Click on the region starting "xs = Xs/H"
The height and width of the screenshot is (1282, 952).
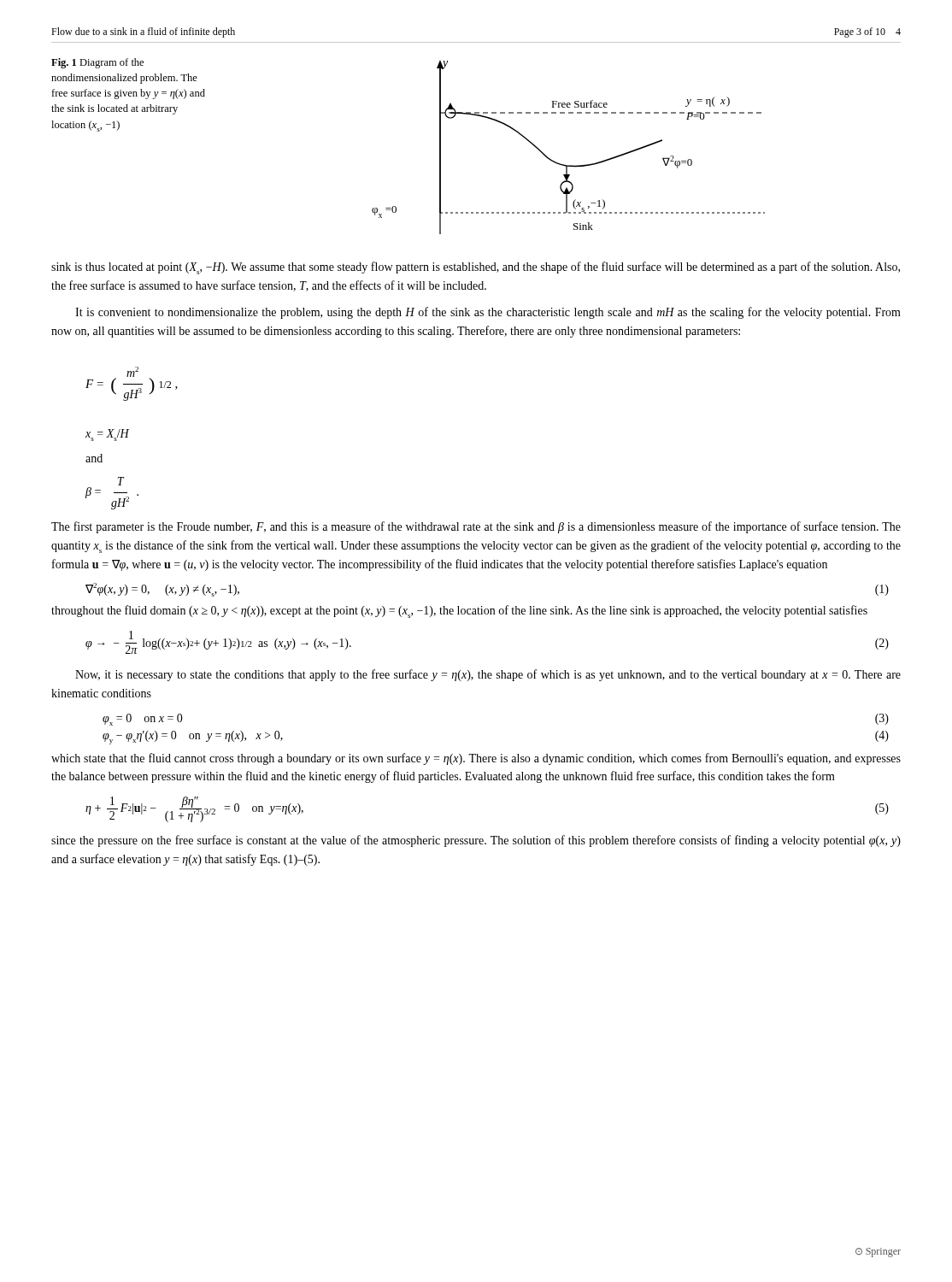click(107, 435)
